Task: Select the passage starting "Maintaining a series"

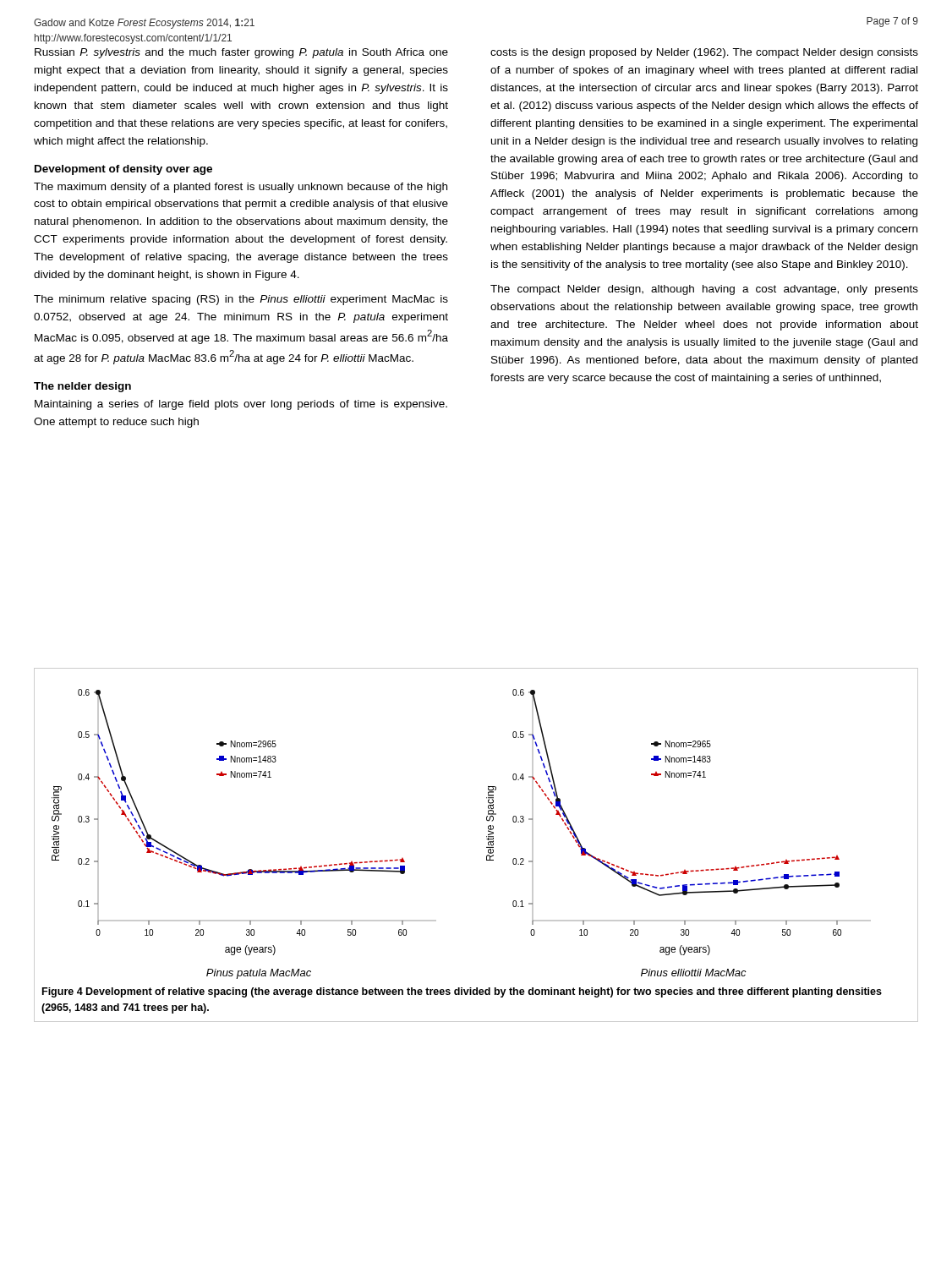Action: (241, 413)
